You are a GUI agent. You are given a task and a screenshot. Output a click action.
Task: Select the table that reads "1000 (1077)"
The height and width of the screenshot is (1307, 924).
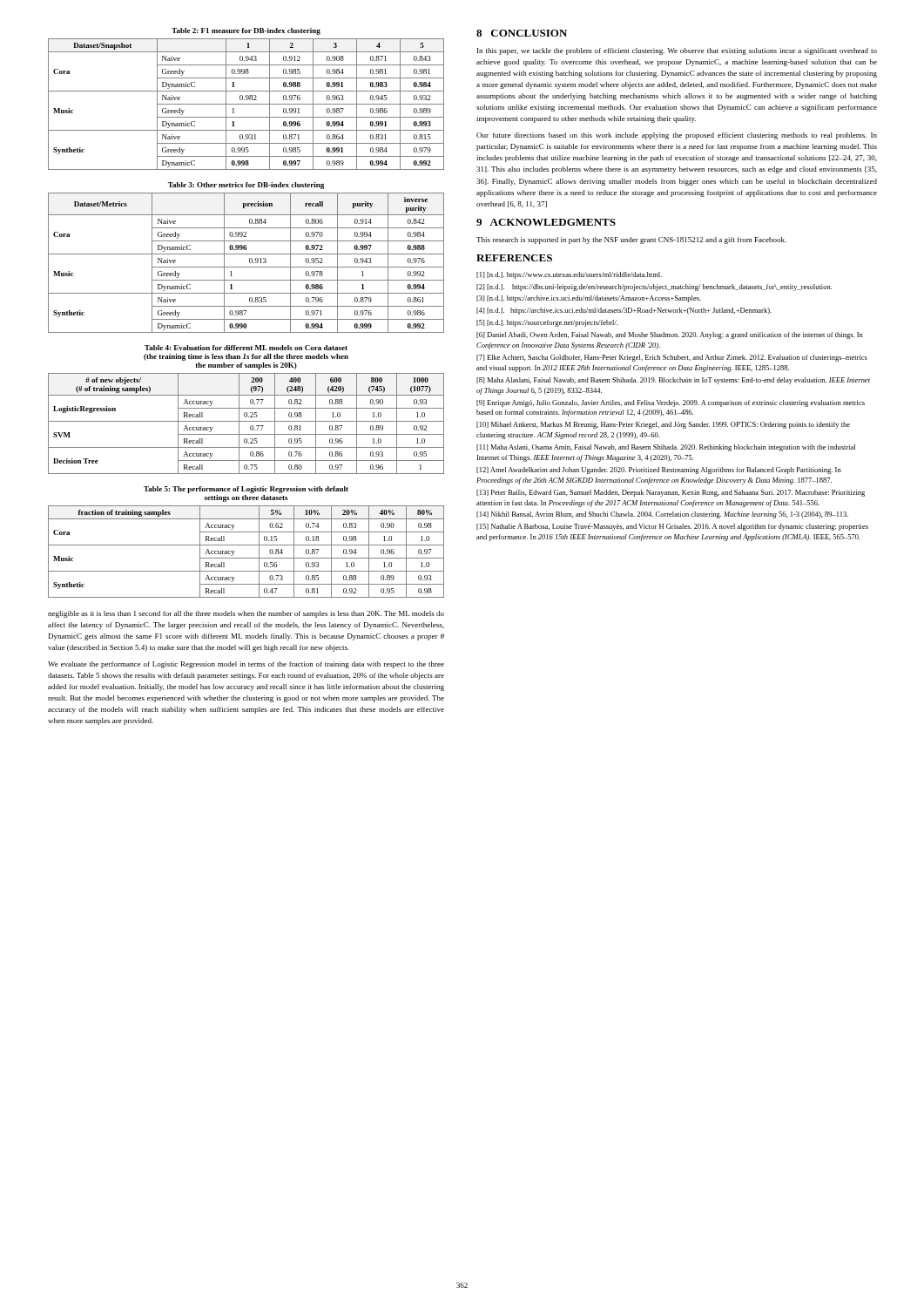pos(246,423)
